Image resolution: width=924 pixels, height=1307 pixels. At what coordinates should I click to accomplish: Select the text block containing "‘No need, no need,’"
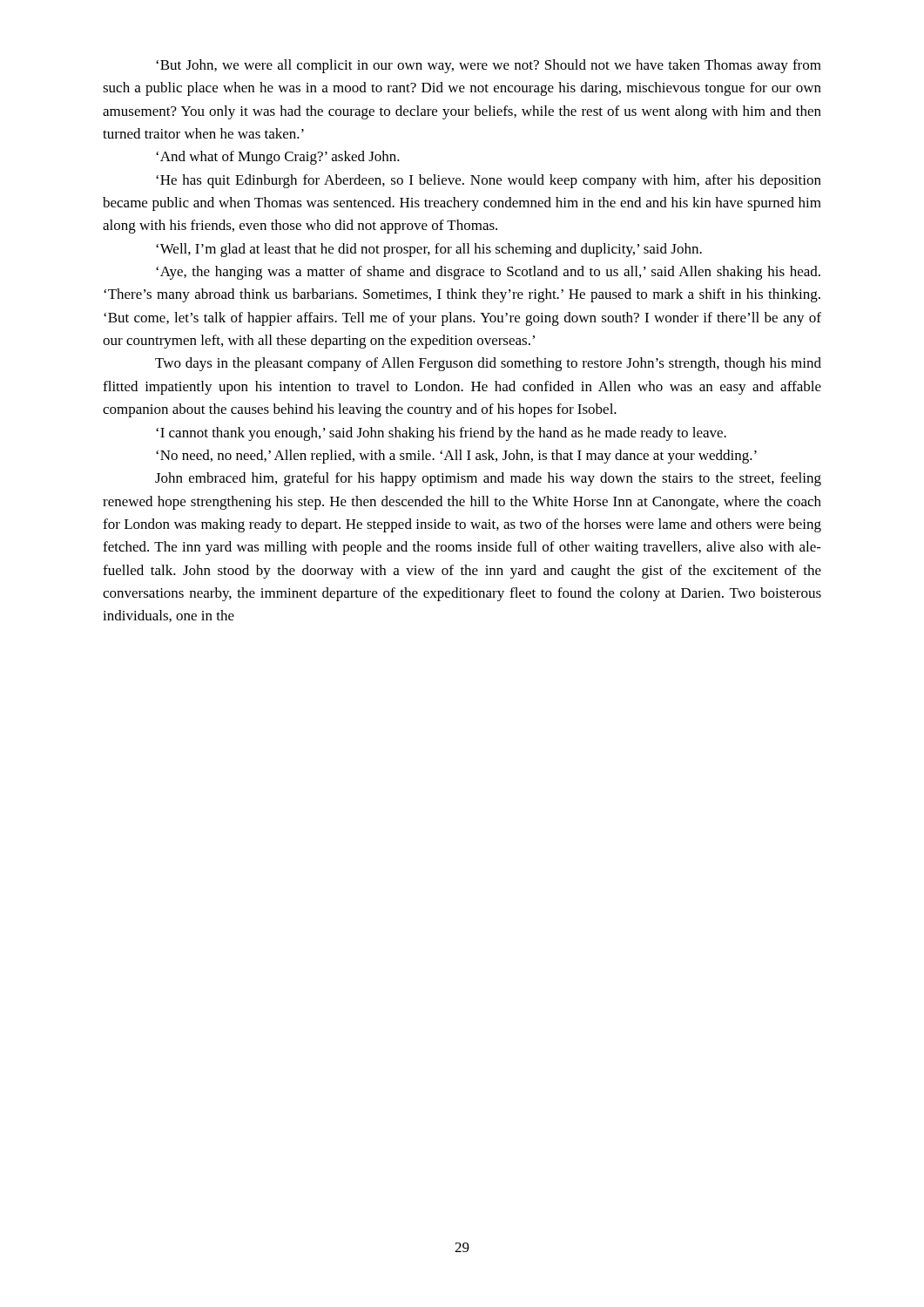(462, 456)
